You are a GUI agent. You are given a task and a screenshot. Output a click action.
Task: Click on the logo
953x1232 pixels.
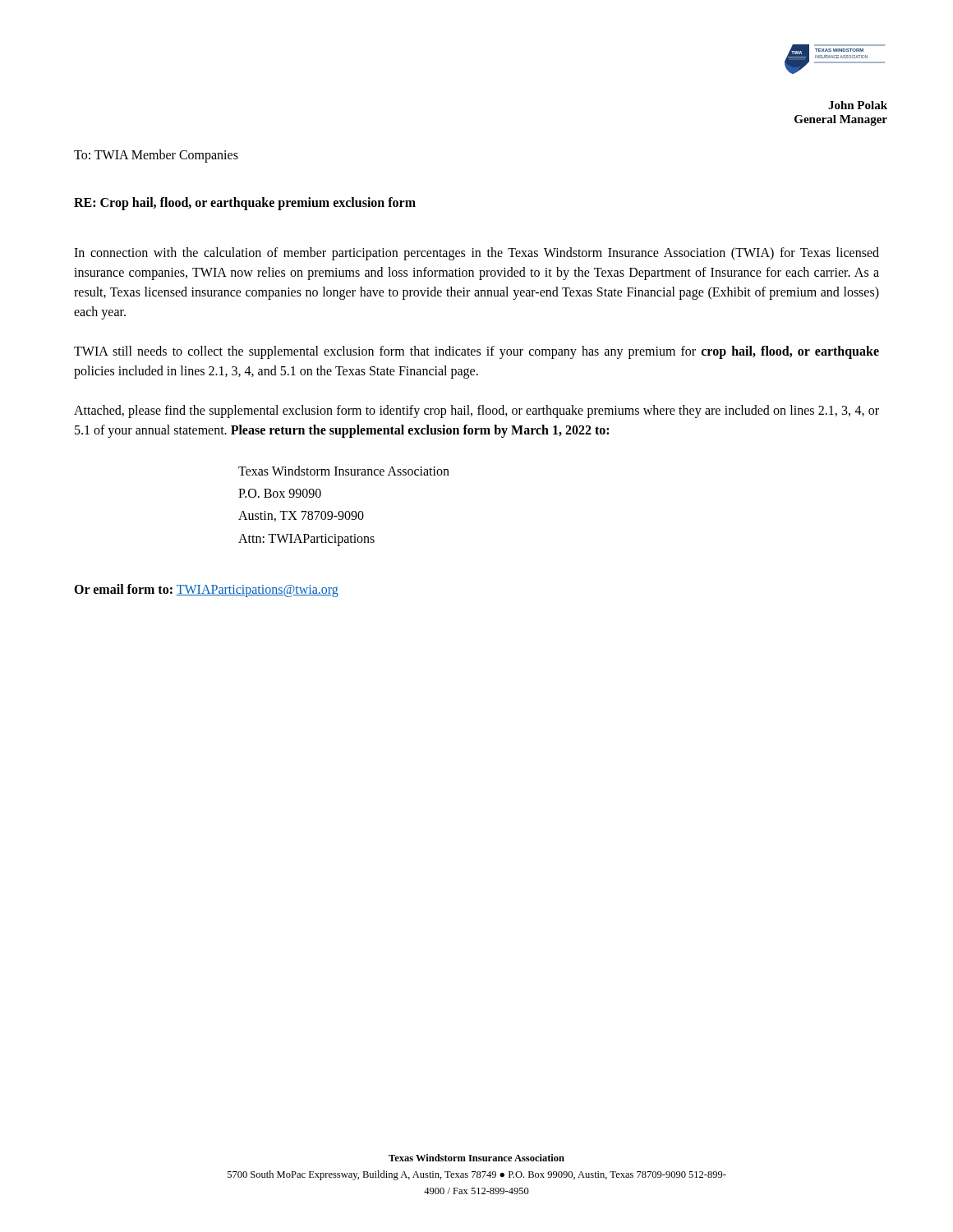click(x=834, y=58)
